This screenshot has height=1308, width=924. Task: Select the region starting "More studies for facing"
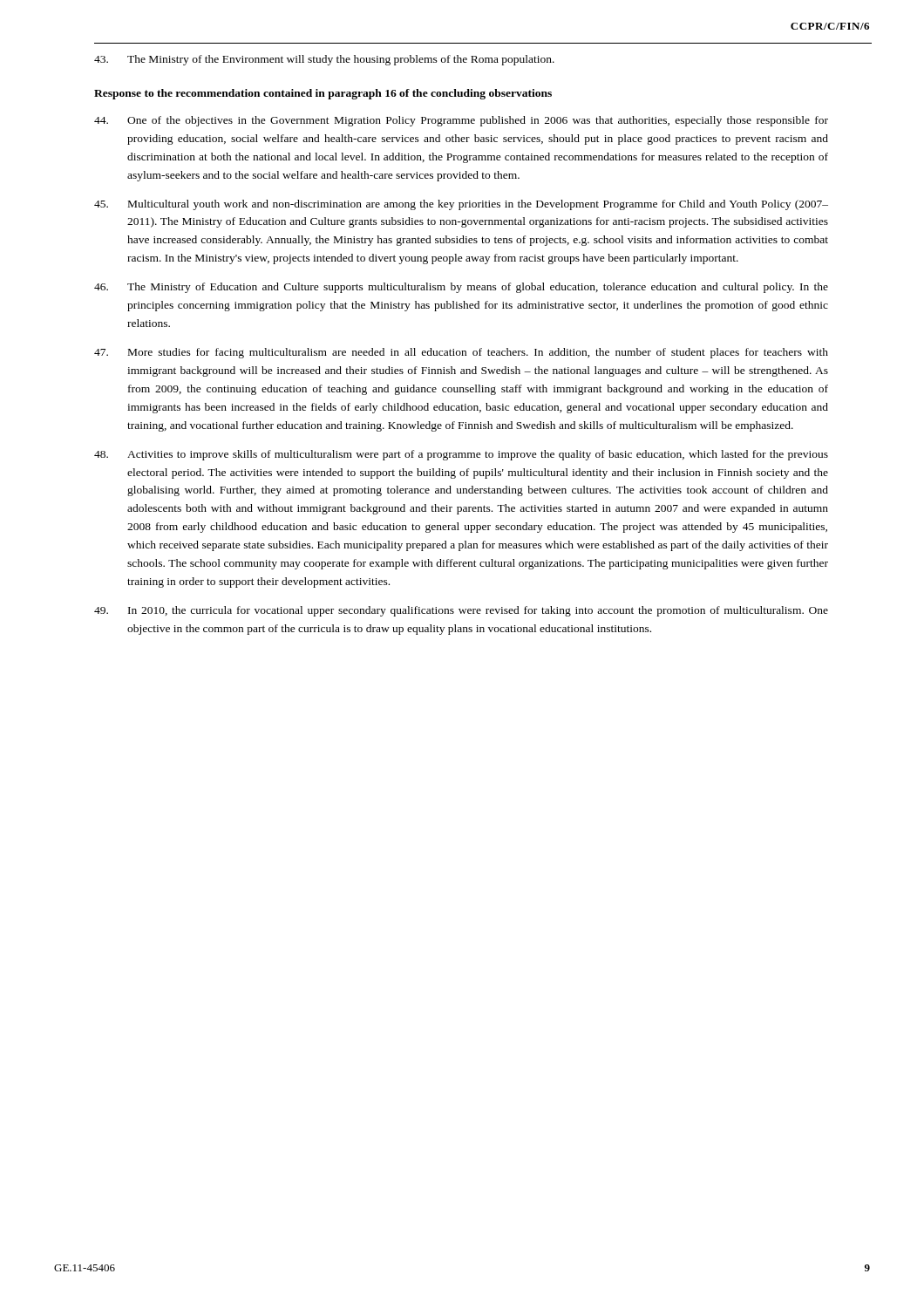(461, 389)
